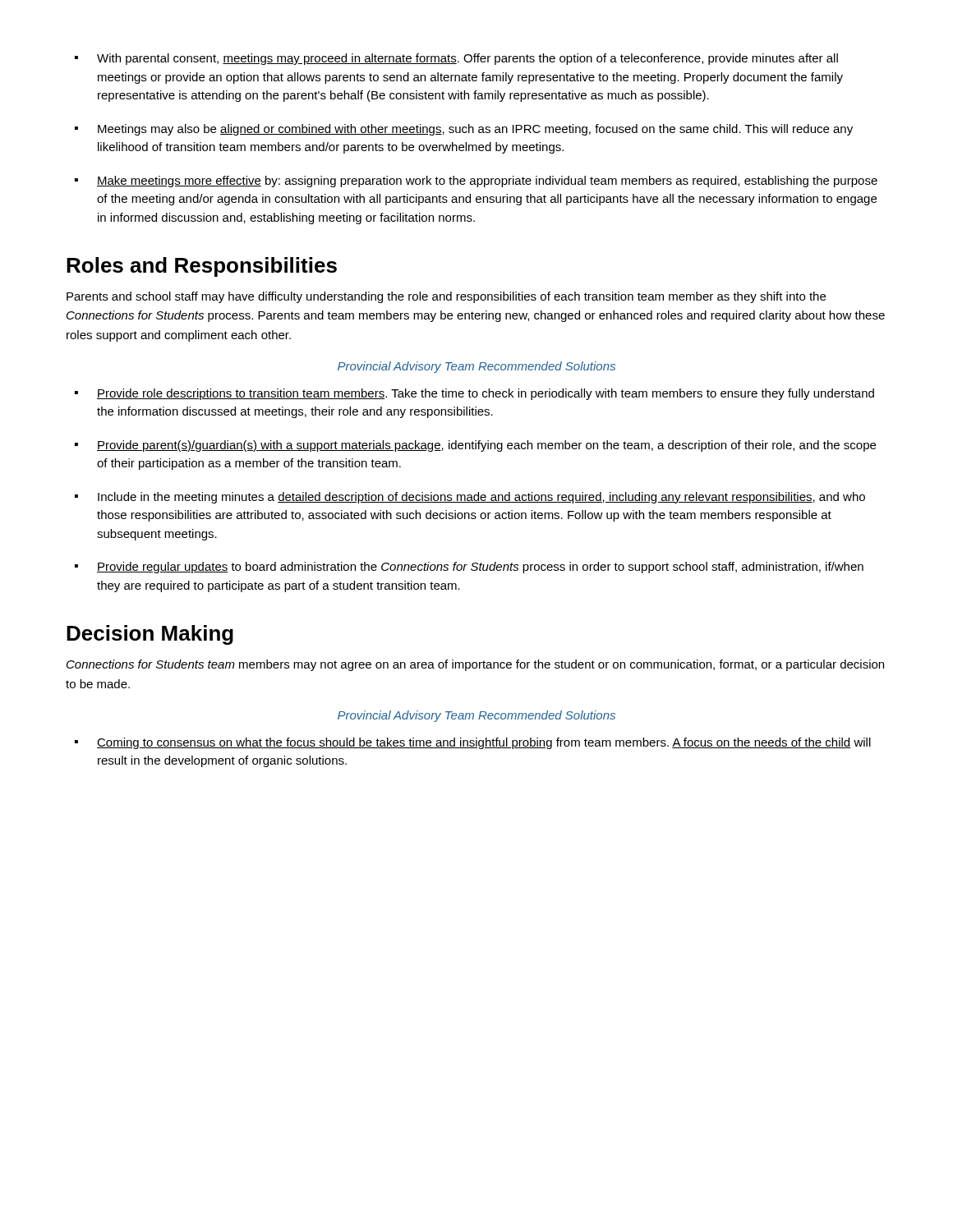953x1232 pixels.
Task: Locate the text block with the text "Connections for Students team members may not"
Action: [x=475, y=674]
